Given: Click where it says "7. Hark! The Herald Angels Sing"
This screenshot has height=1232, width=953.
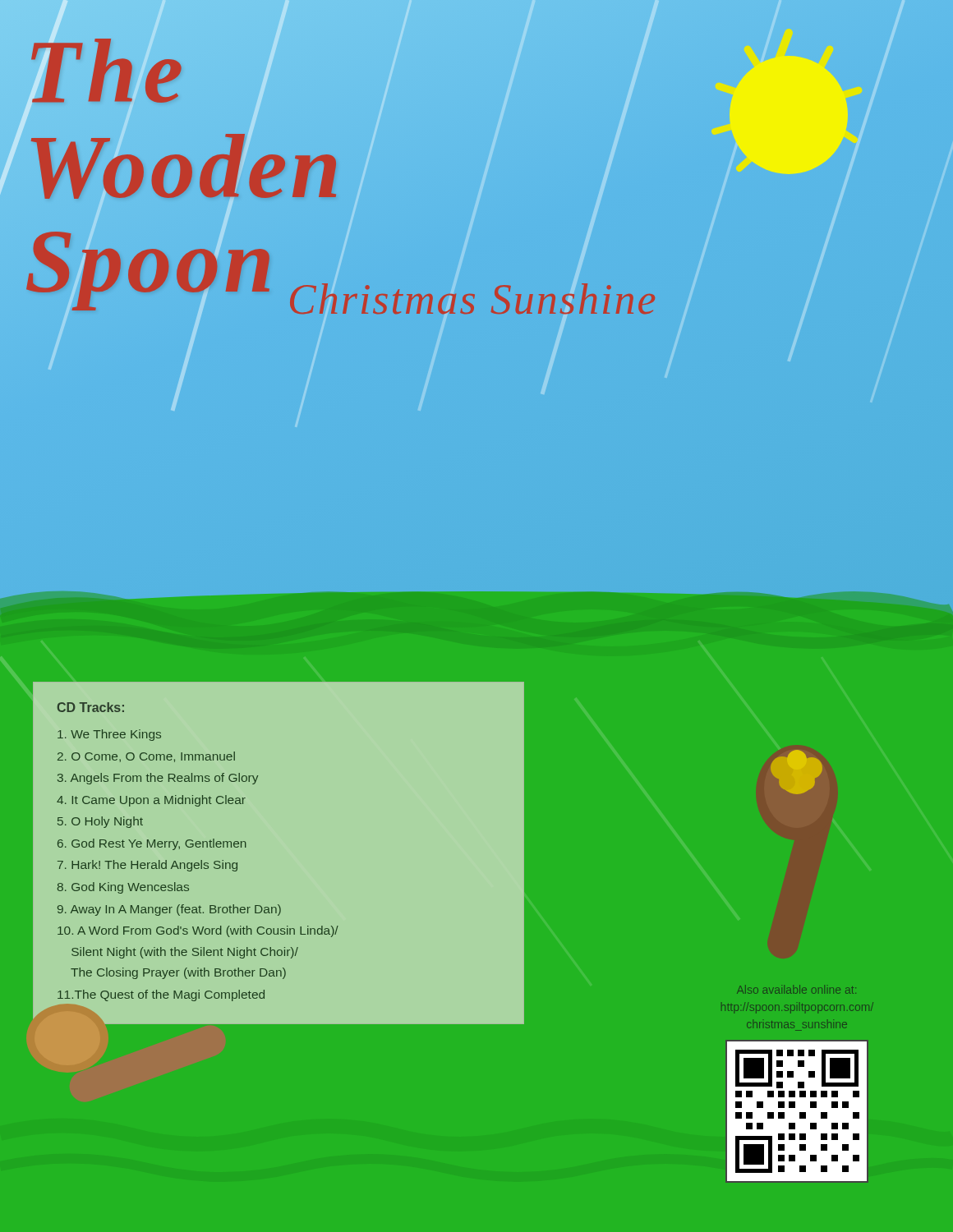Looking at the screenshot, I should tap(148, 865).
